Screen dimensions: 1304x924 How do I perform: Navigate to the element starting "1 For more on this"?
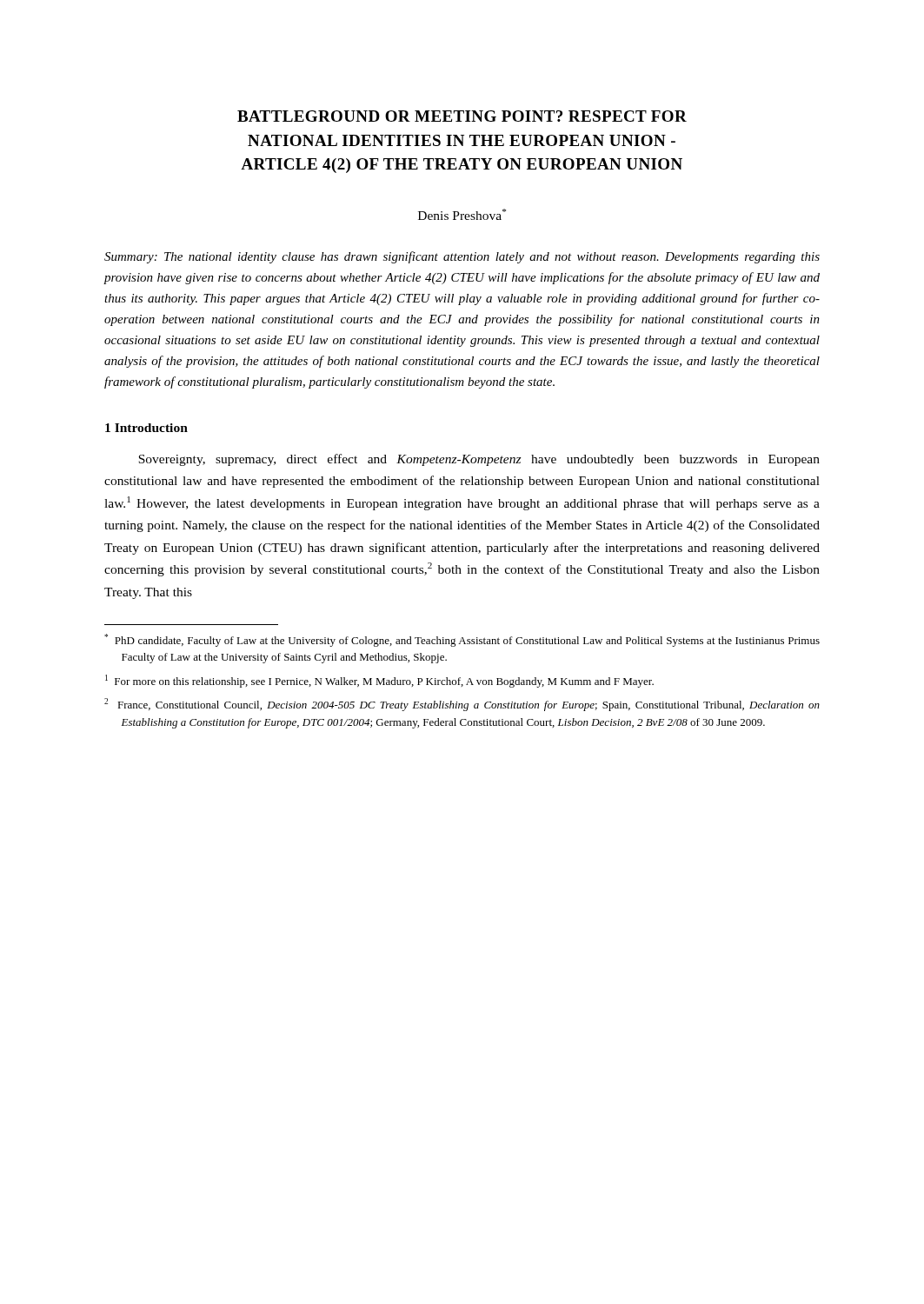pos(379,680)
